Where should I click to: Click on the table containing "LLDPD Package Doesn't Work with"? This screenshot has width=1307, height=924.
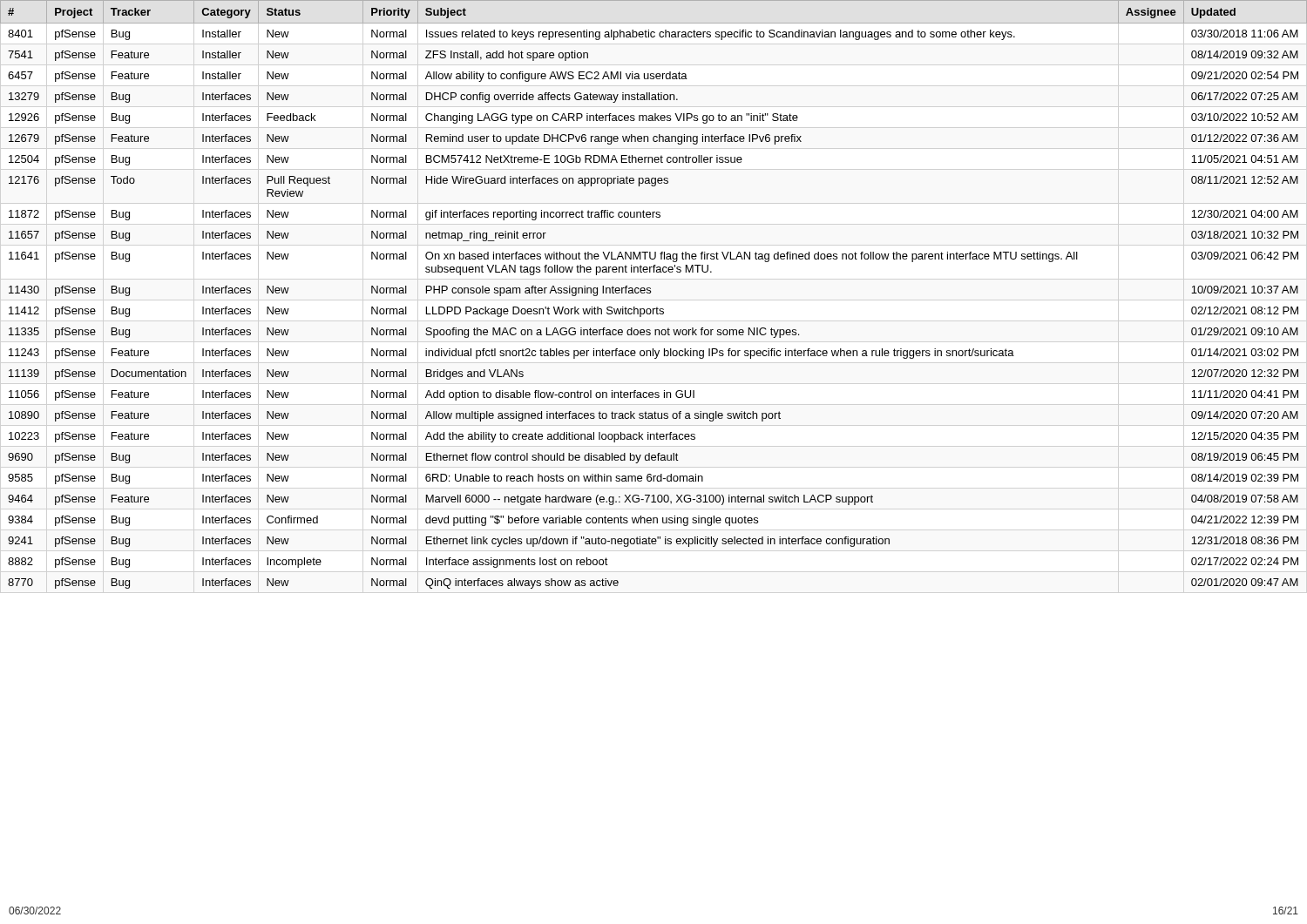click(x=654, y=297)
